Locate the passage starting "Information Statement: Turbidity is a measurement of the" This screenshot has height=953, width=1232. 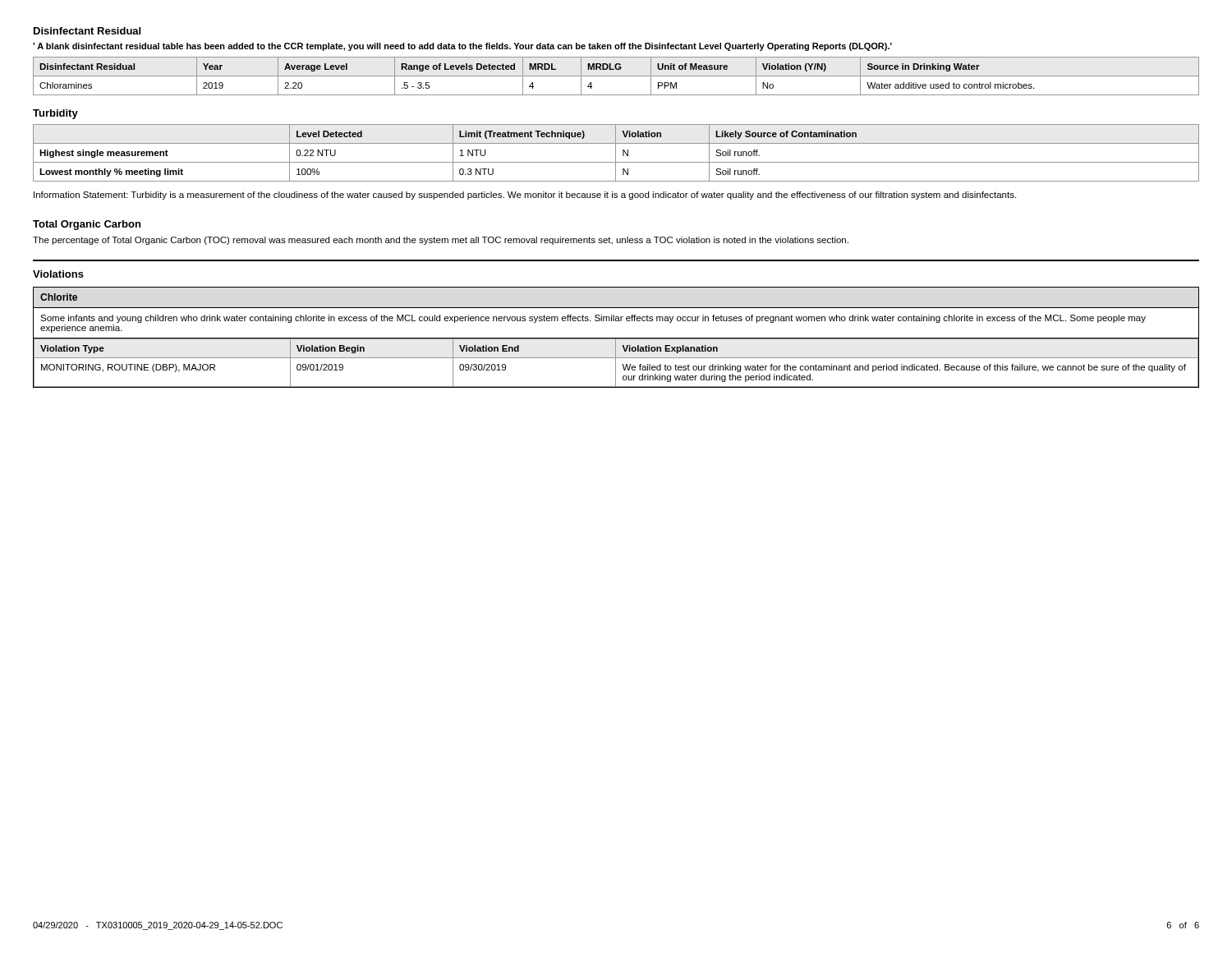coord(525,195)
